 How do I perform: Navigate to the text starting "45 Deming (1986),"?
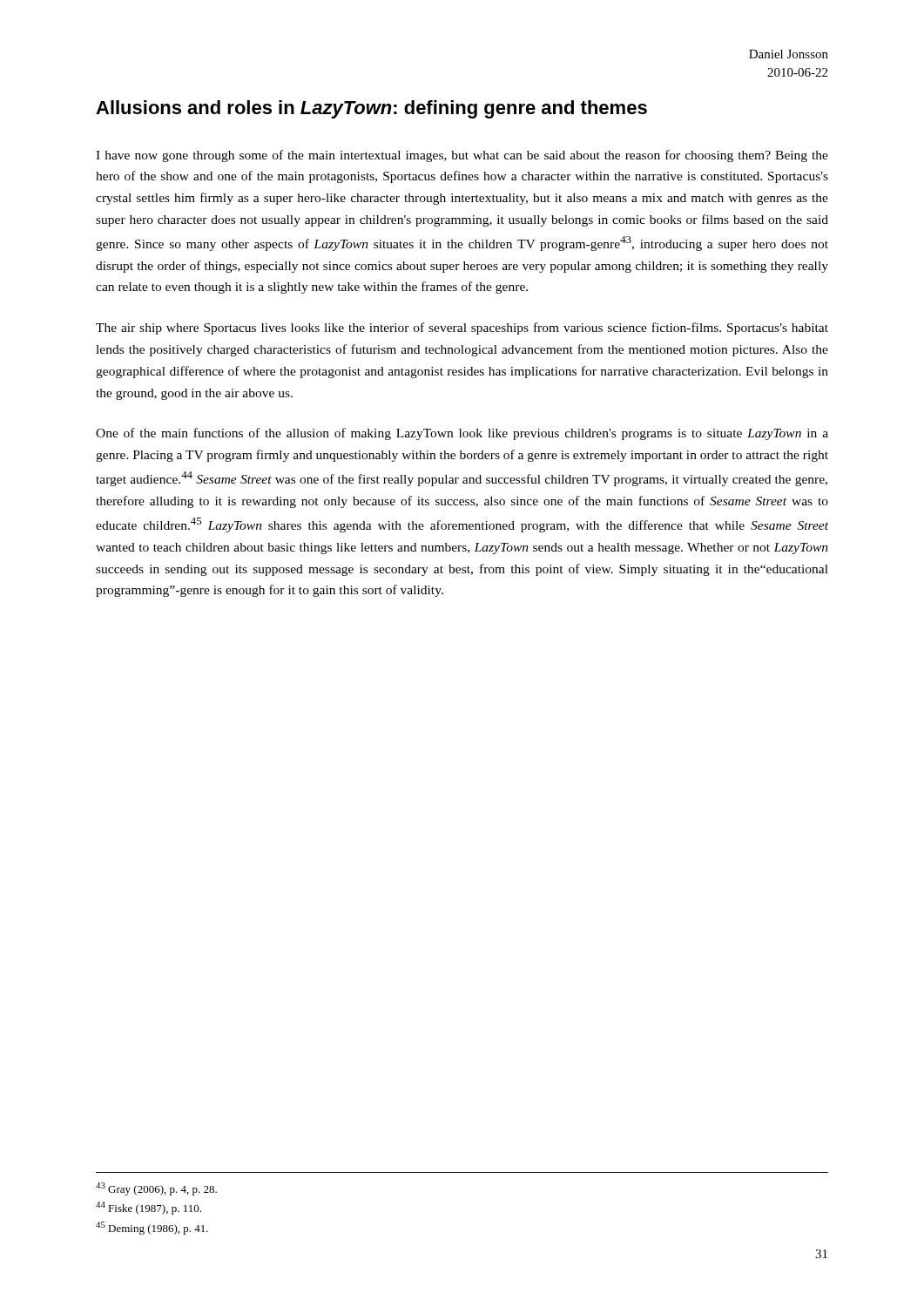152,1227
